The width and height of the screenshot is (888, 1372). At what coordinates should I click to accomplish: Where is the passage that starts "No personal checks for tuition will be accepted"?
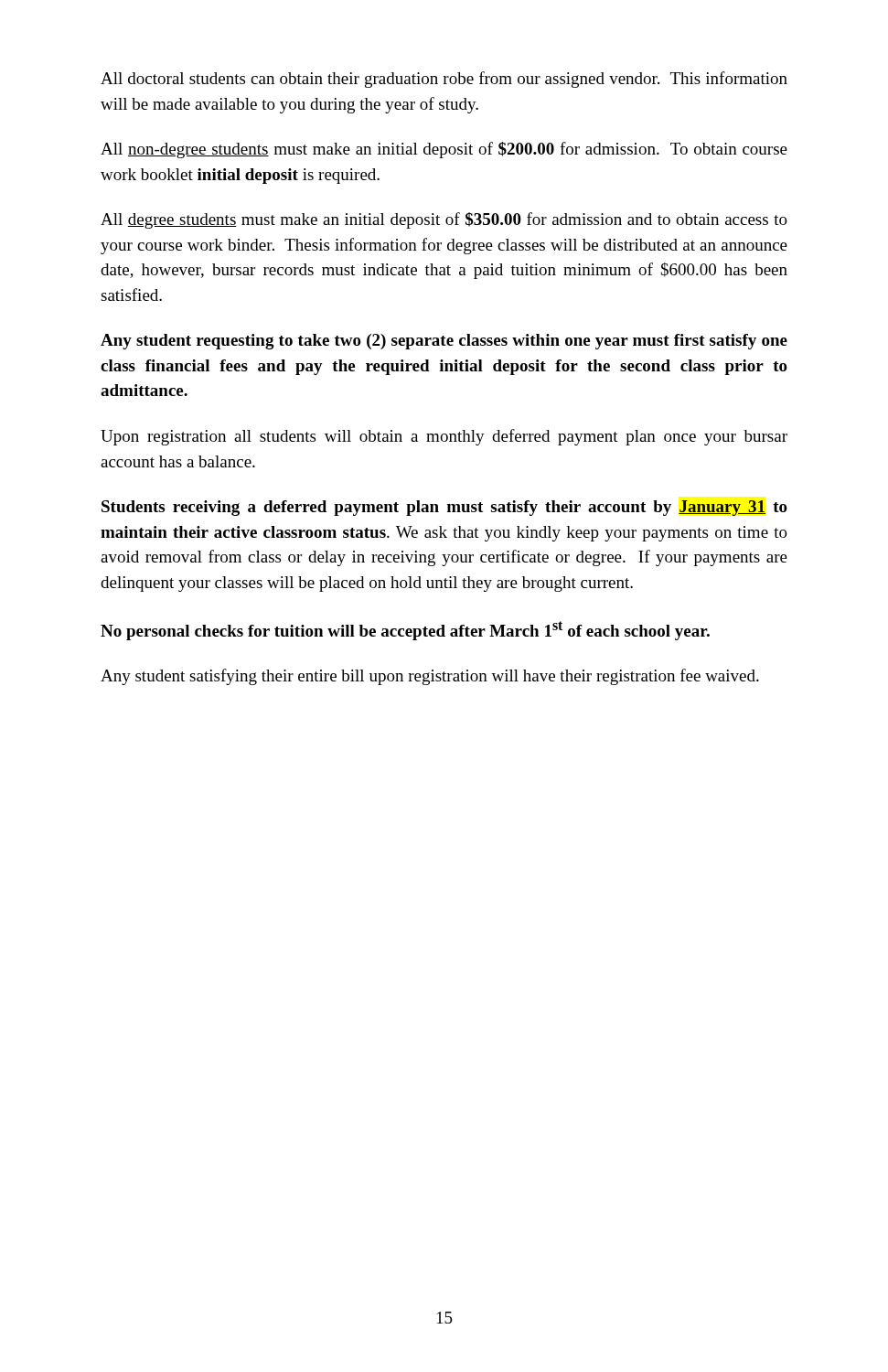tap(405, 628)
